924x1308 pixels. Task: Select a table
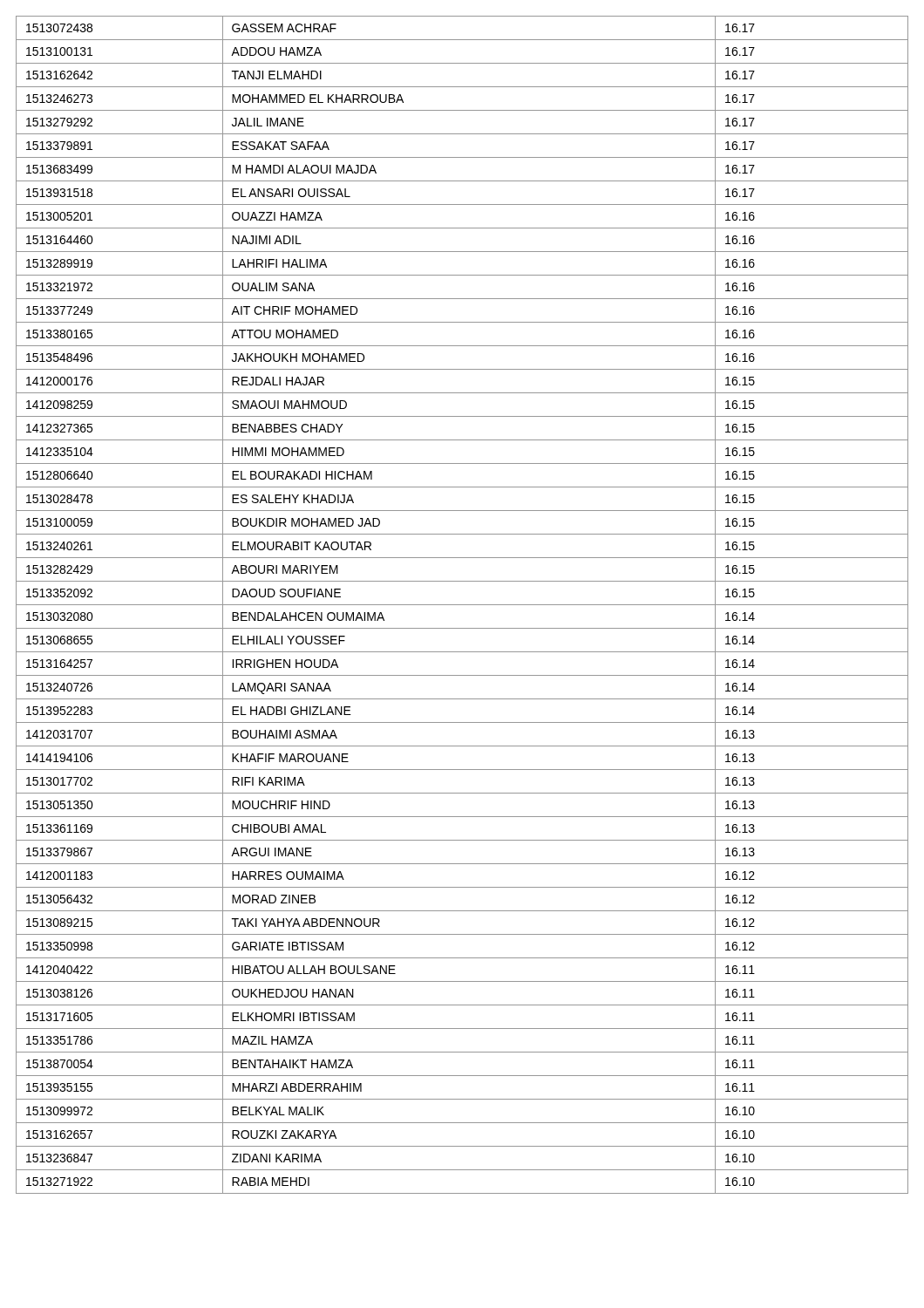(x=462, y=605)
